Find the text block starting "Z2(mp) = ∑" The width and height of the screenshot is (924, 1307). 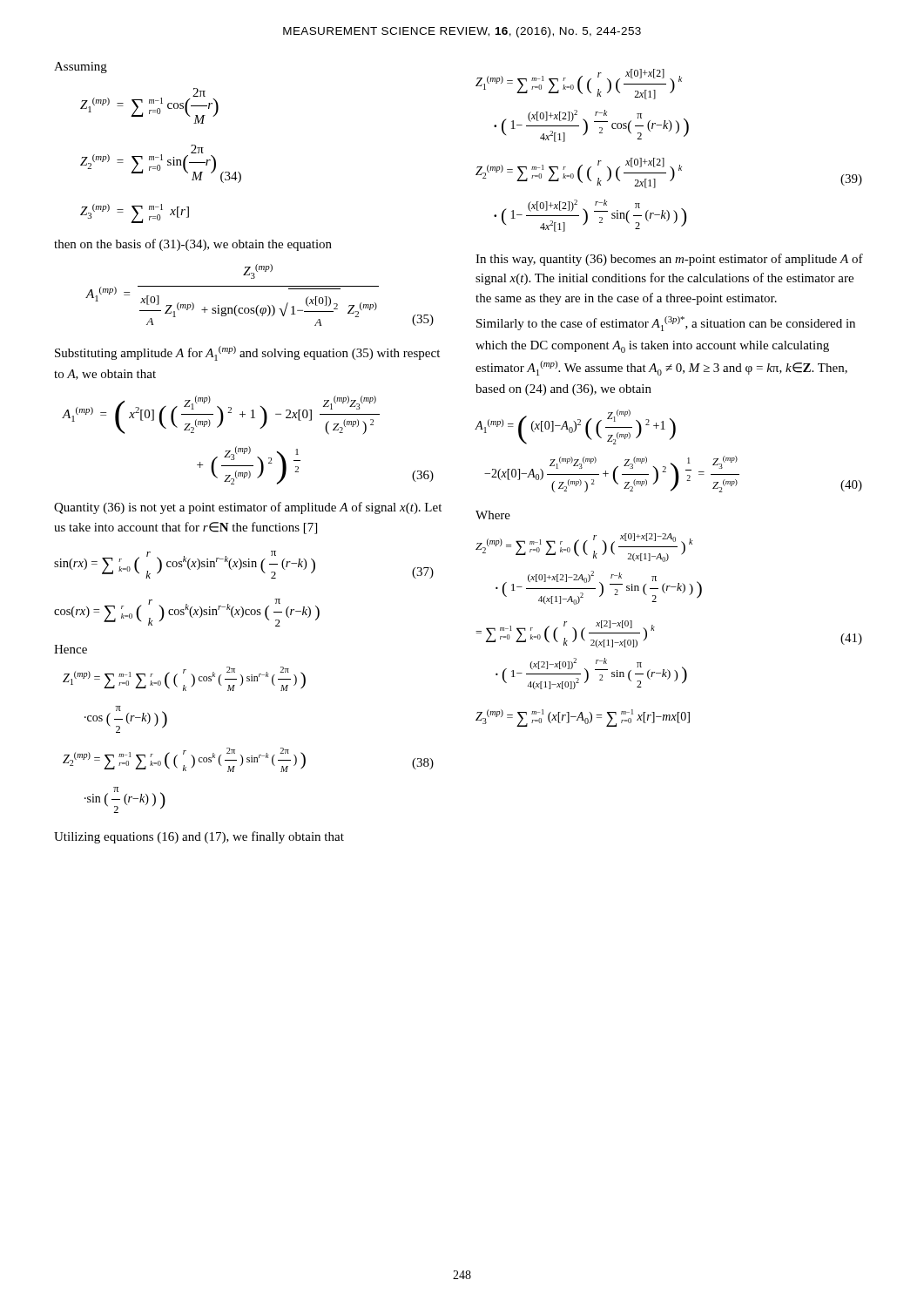(584, 548)
